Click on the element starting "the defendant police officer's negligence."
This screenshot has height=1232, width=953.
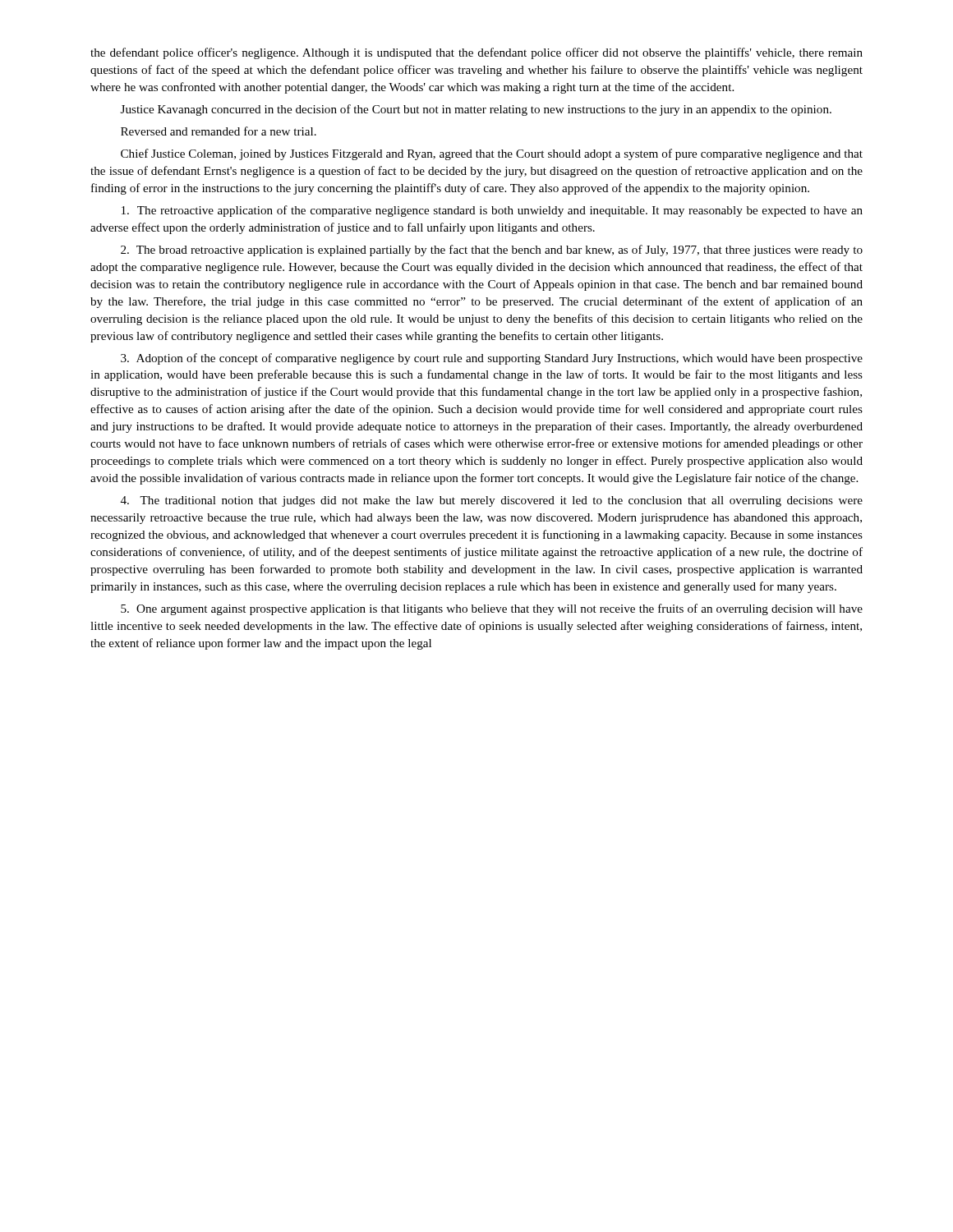click(x=476, y=70)
